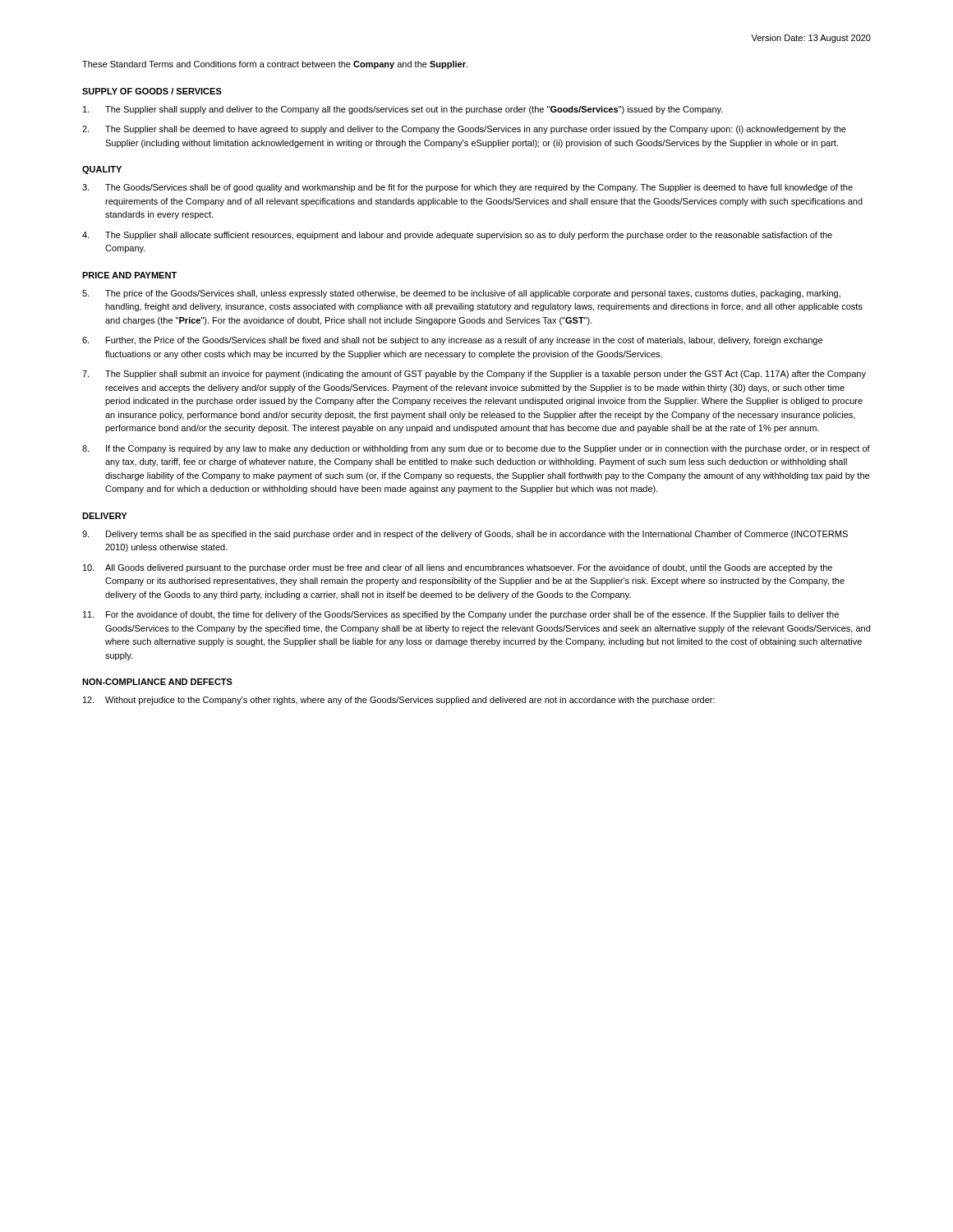Locate the list item with the text "12. Without prejudice"
This screenshot has width=953, height=1232.
[x=476, y=700]
